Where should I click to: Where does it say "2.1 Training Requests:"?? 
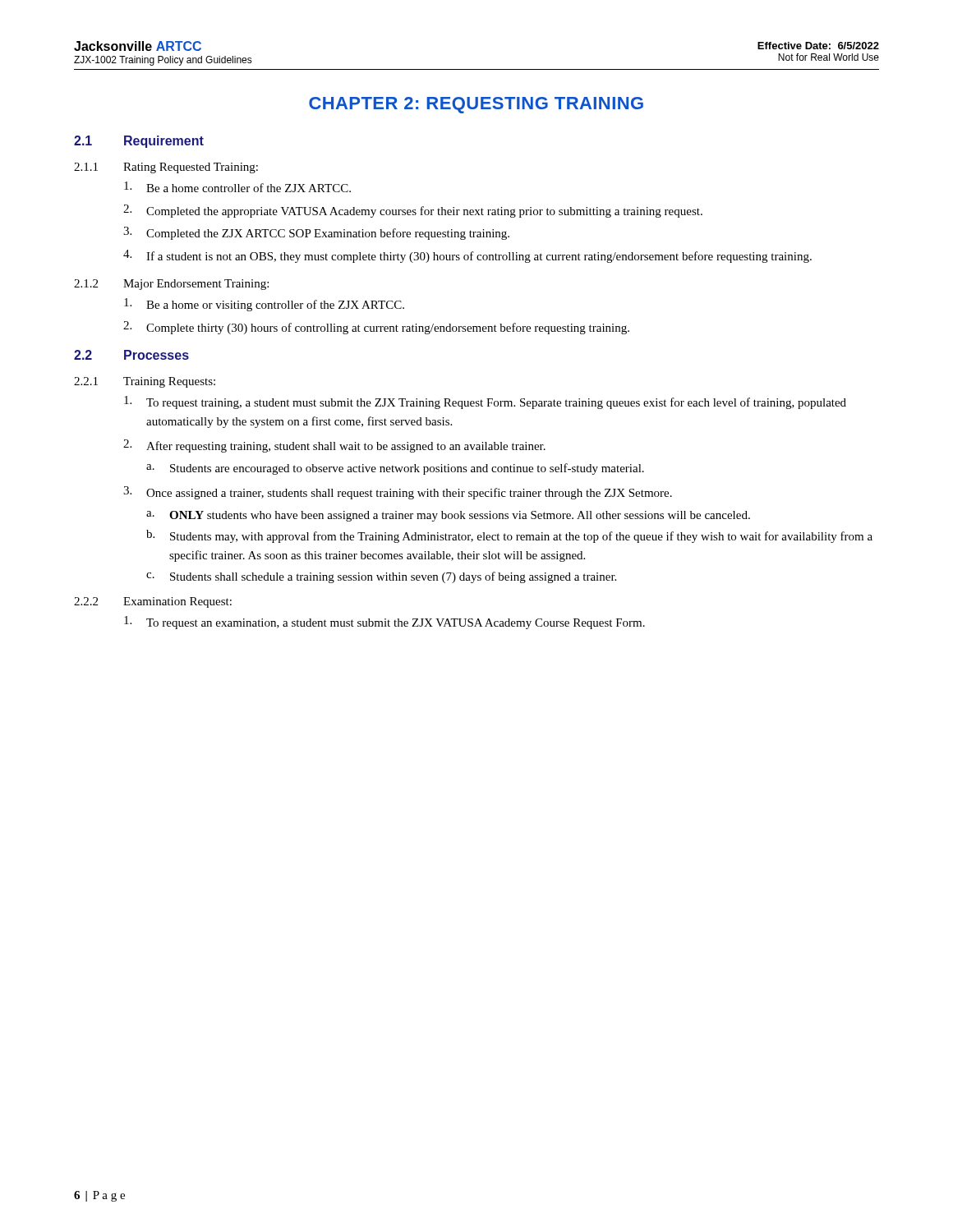pyautogui.click(x=145, y=382)
